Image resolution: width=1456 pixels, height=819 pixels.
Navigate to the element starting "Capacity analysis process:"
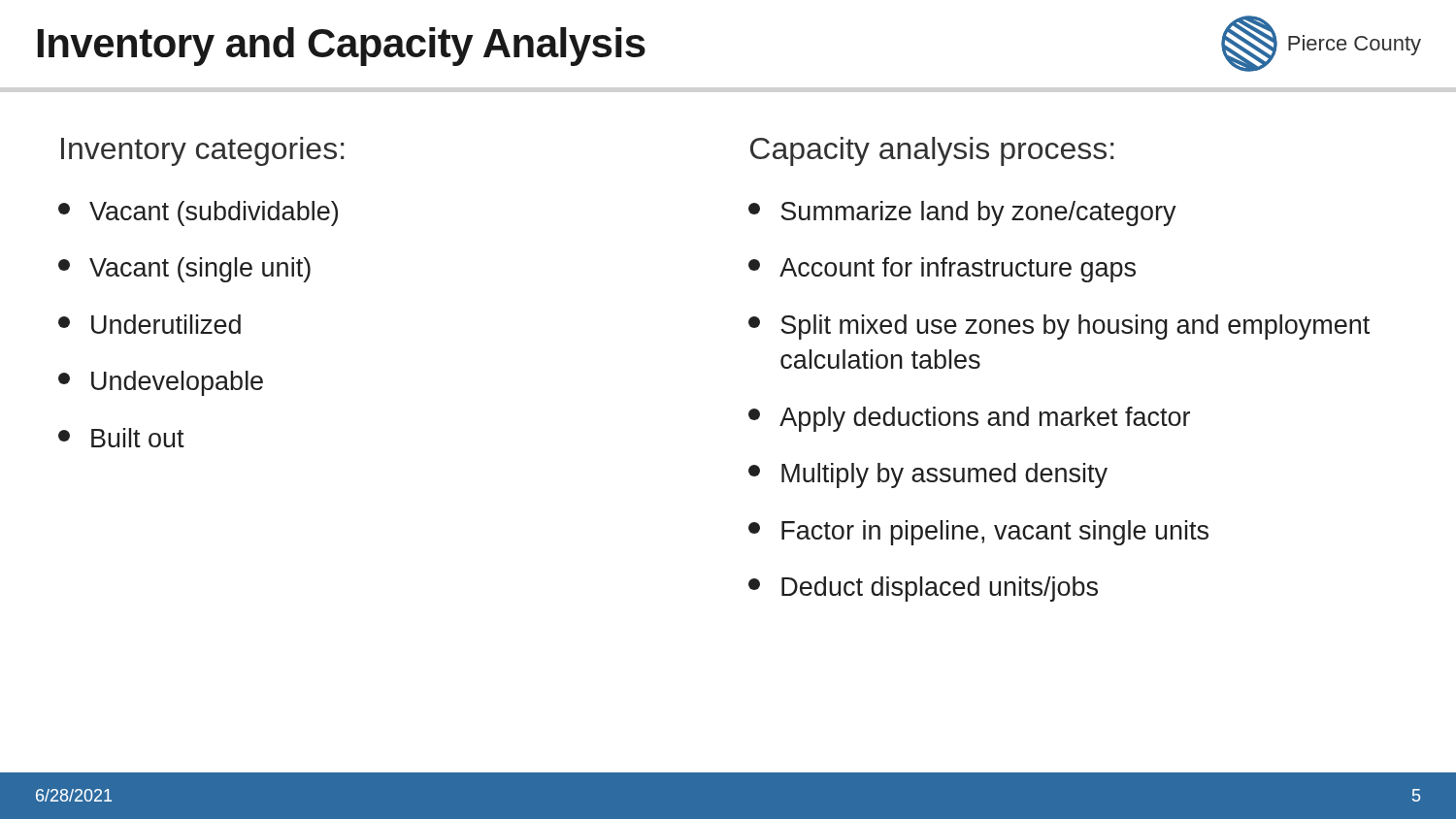tap(933, 149)
